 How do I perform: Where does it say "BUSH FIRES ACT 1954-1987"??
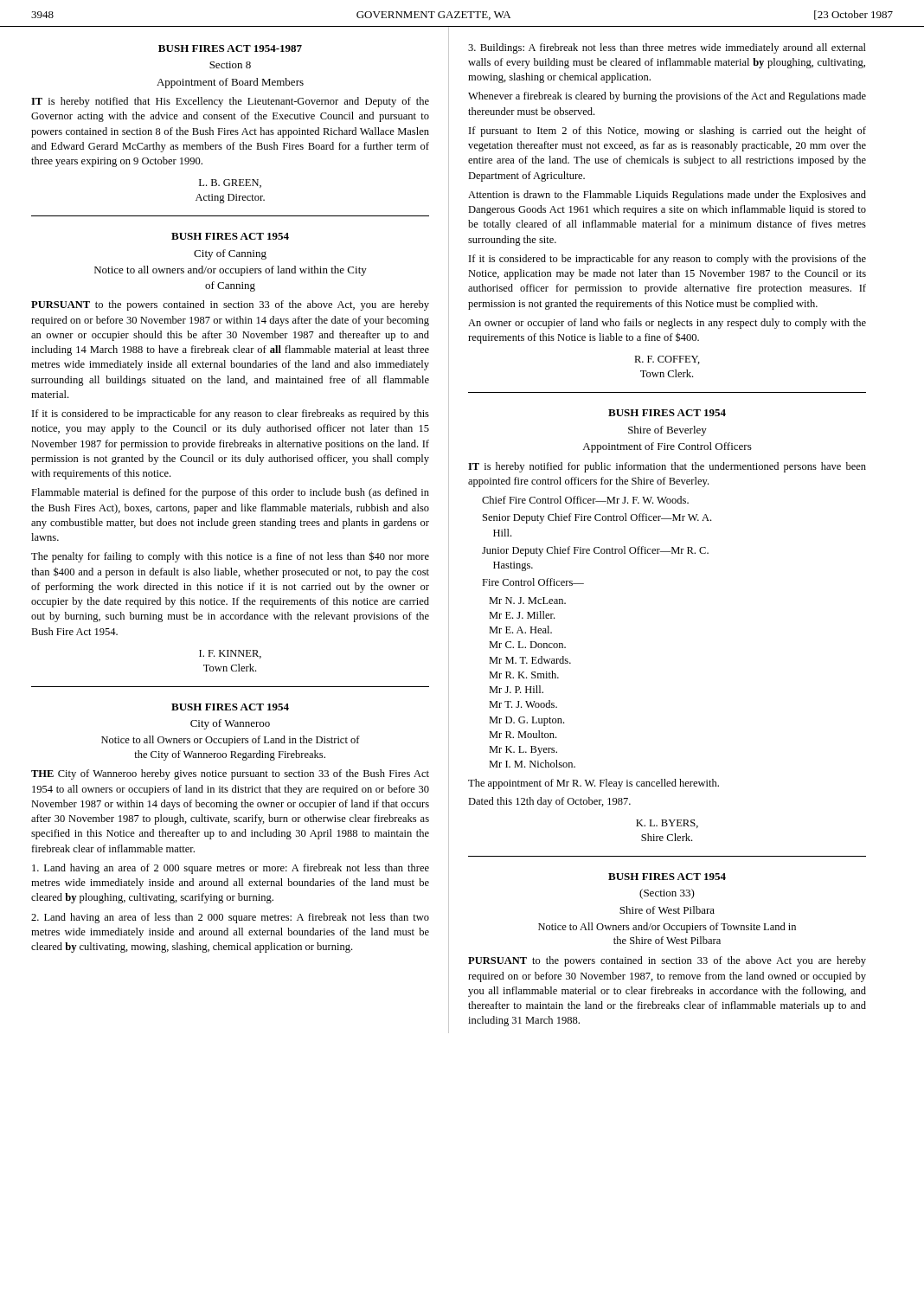click(x=230, y=48)
